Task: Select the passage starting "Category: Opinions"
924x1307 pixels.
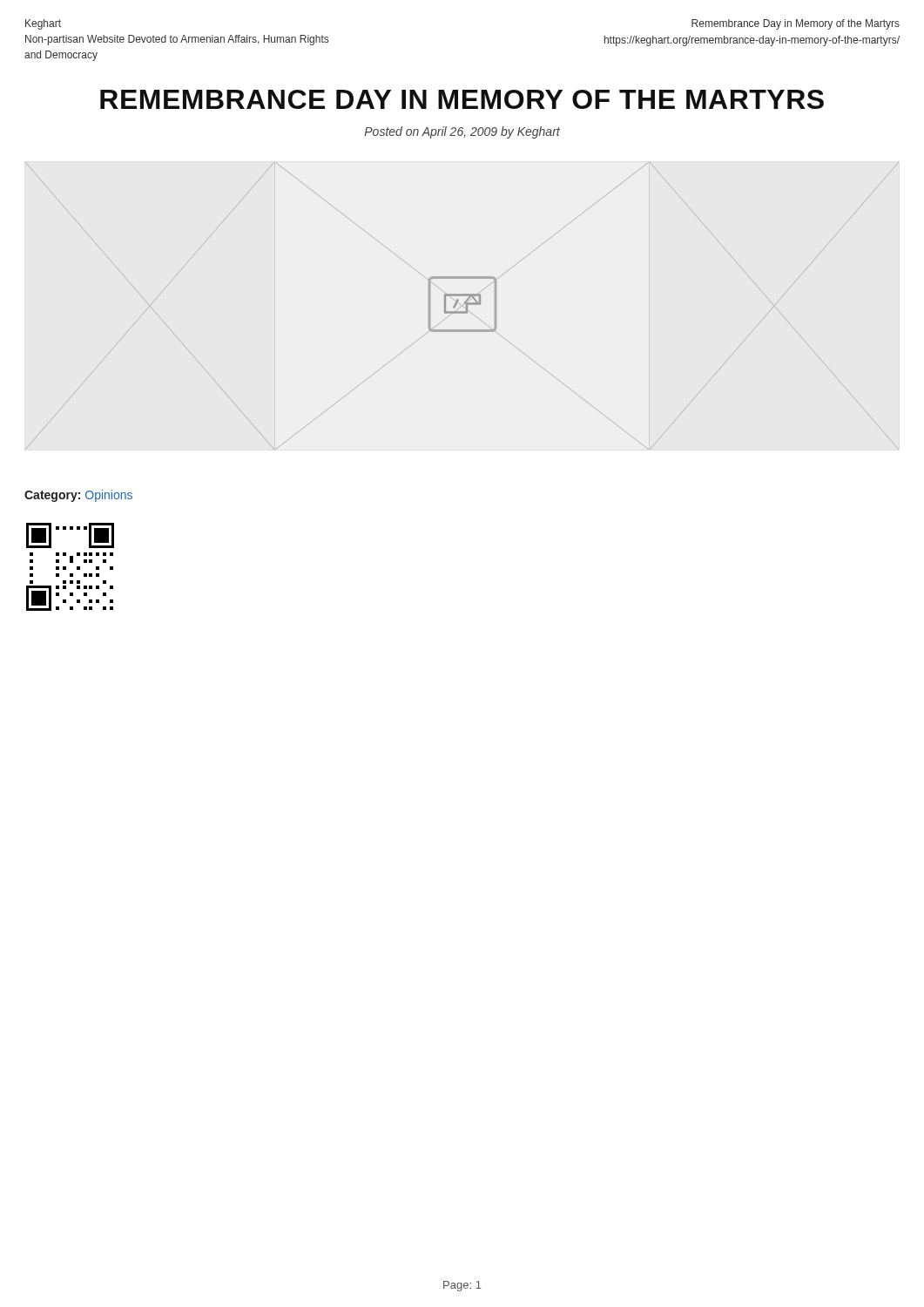Action: (79, 495)
